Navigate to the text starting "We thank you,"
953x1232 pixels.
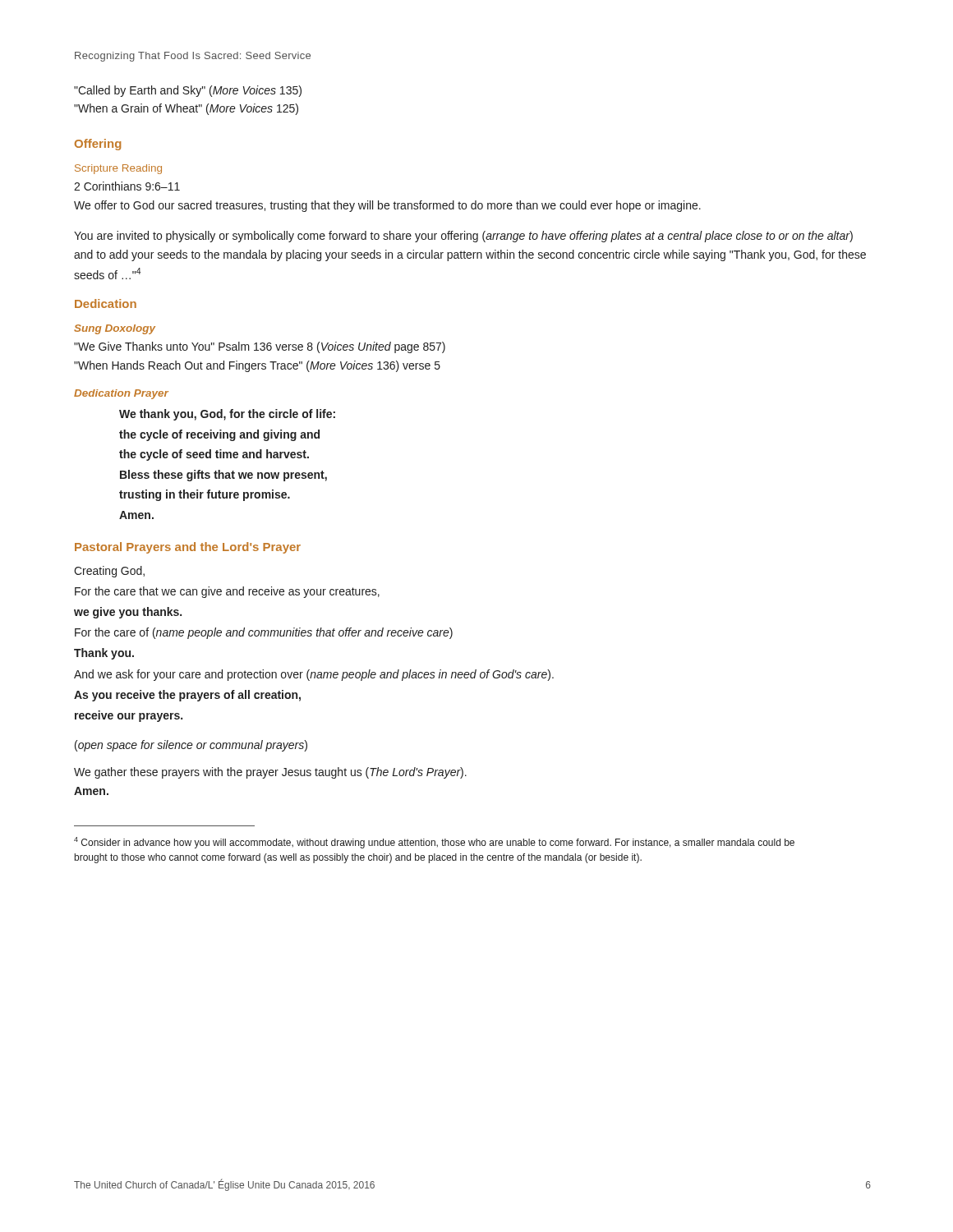pos(227,415)
